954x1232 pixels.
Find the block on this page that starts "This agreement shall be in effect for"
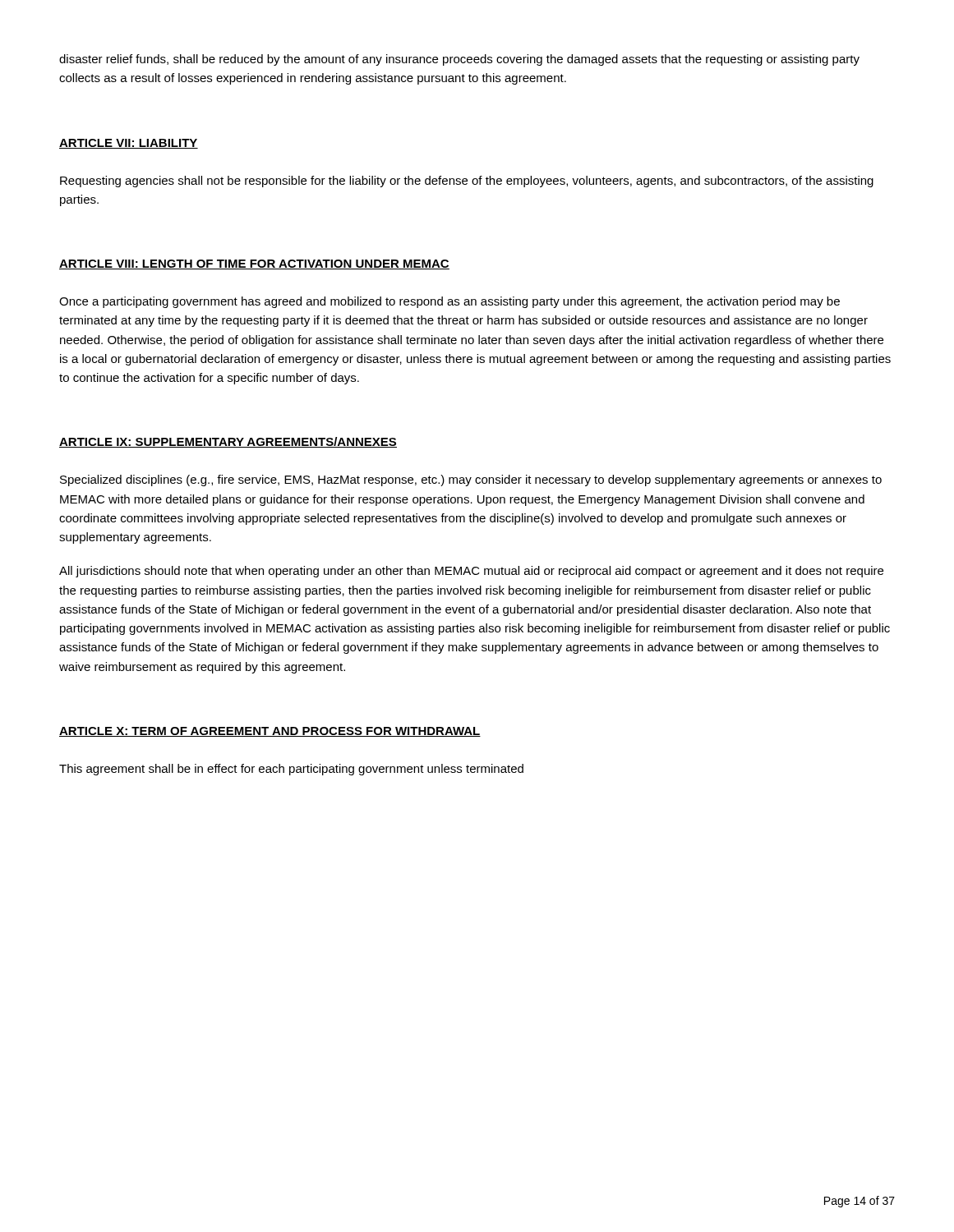pyautogui.click(x=477, y=768)
